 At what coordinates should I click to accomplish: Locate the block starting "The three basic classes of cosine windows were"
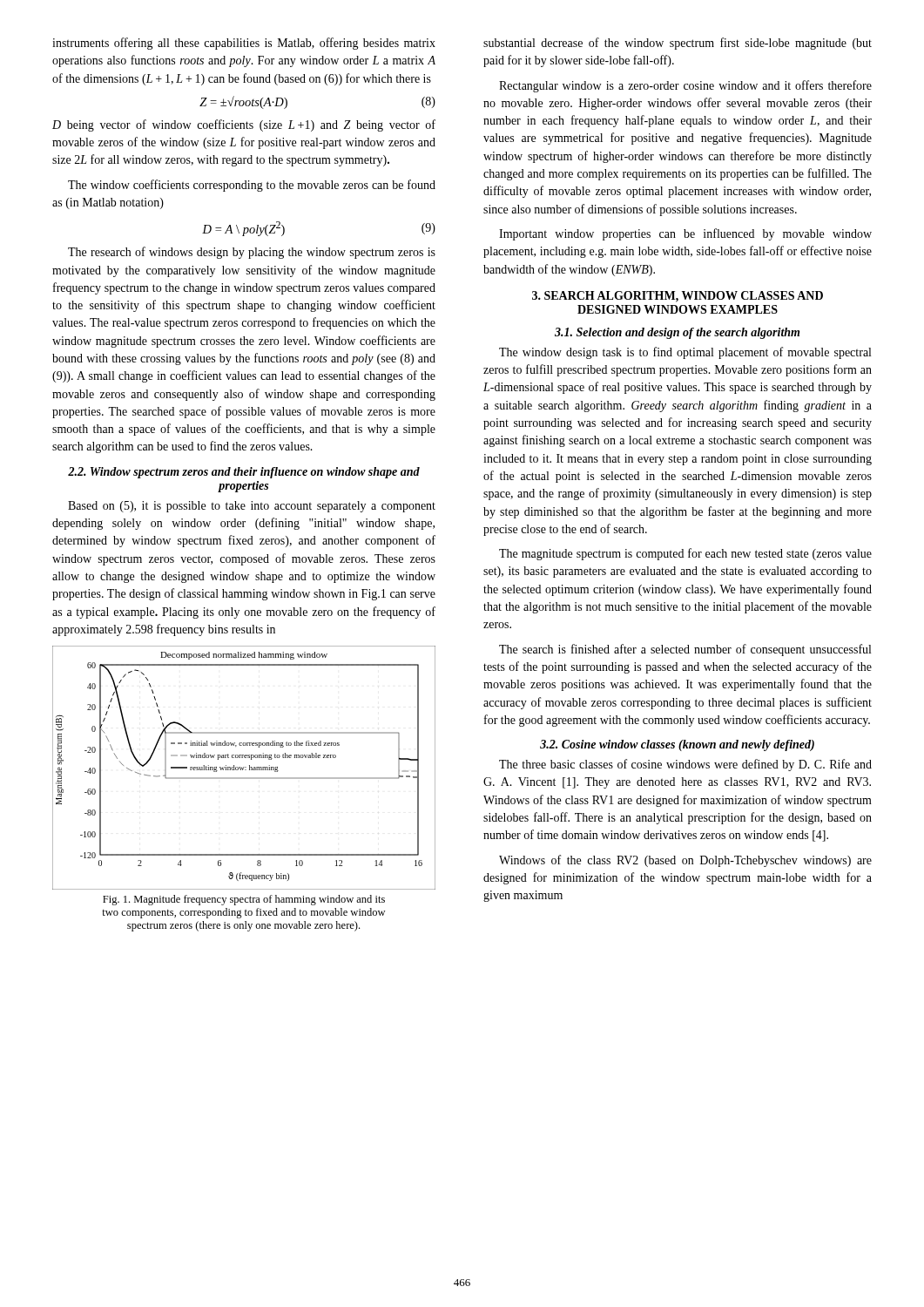pos(678,831)
